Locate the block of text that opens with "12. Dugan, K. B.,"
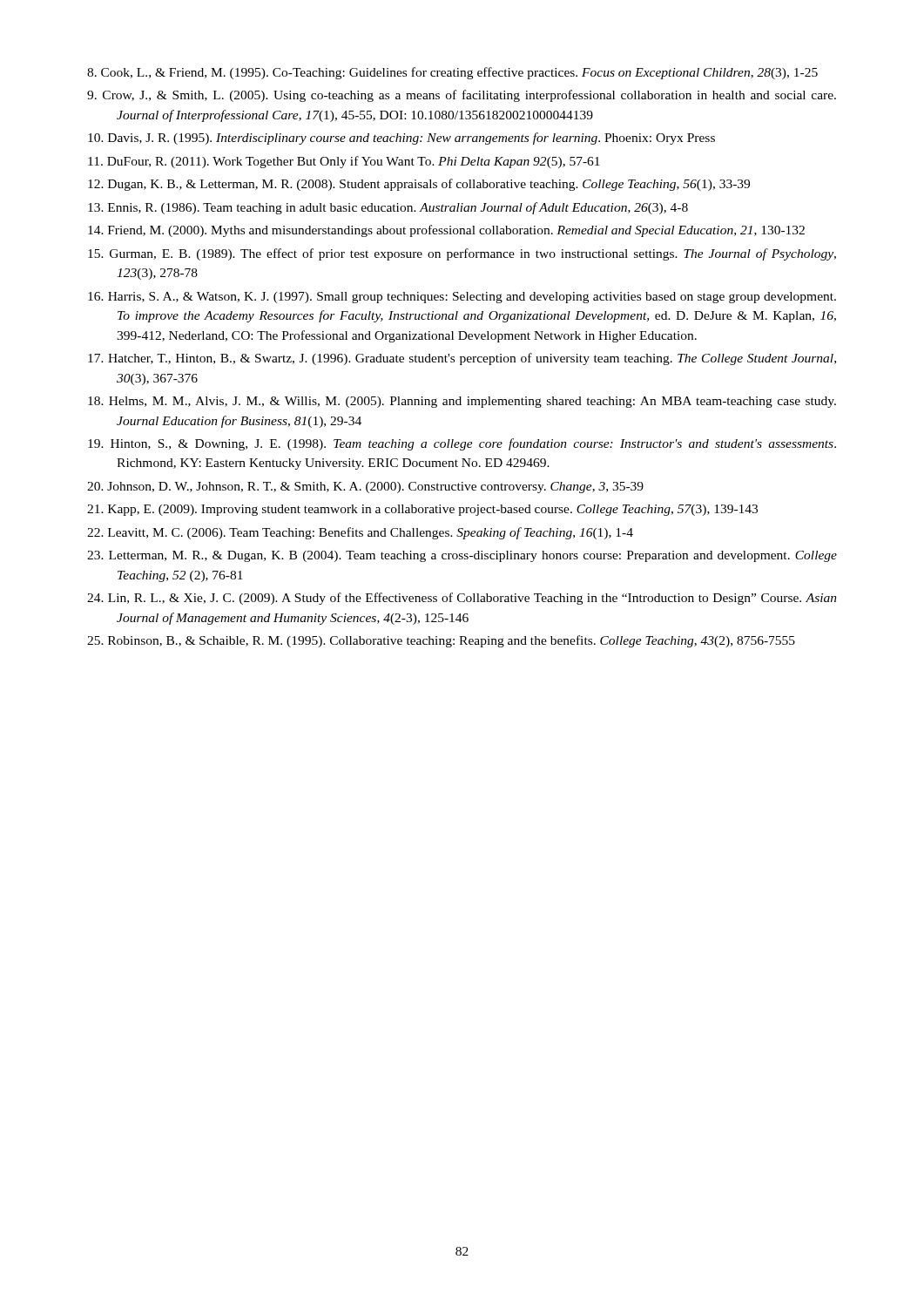Viewport: 924px width, 1307px height. click(462, 184)
